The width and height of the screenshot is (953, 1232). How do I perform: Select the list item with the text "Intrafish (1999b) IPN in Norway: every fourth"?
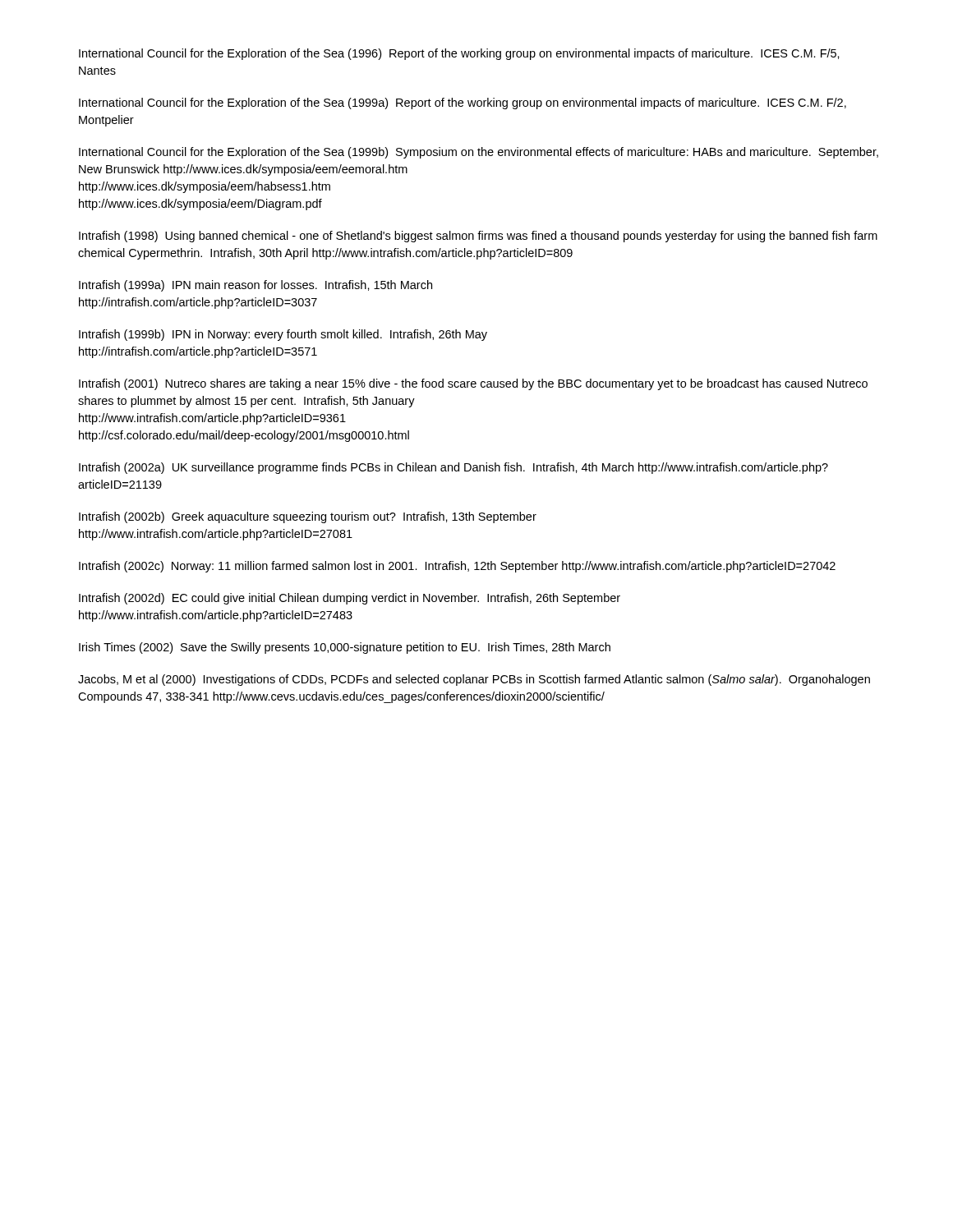[283, 343]
